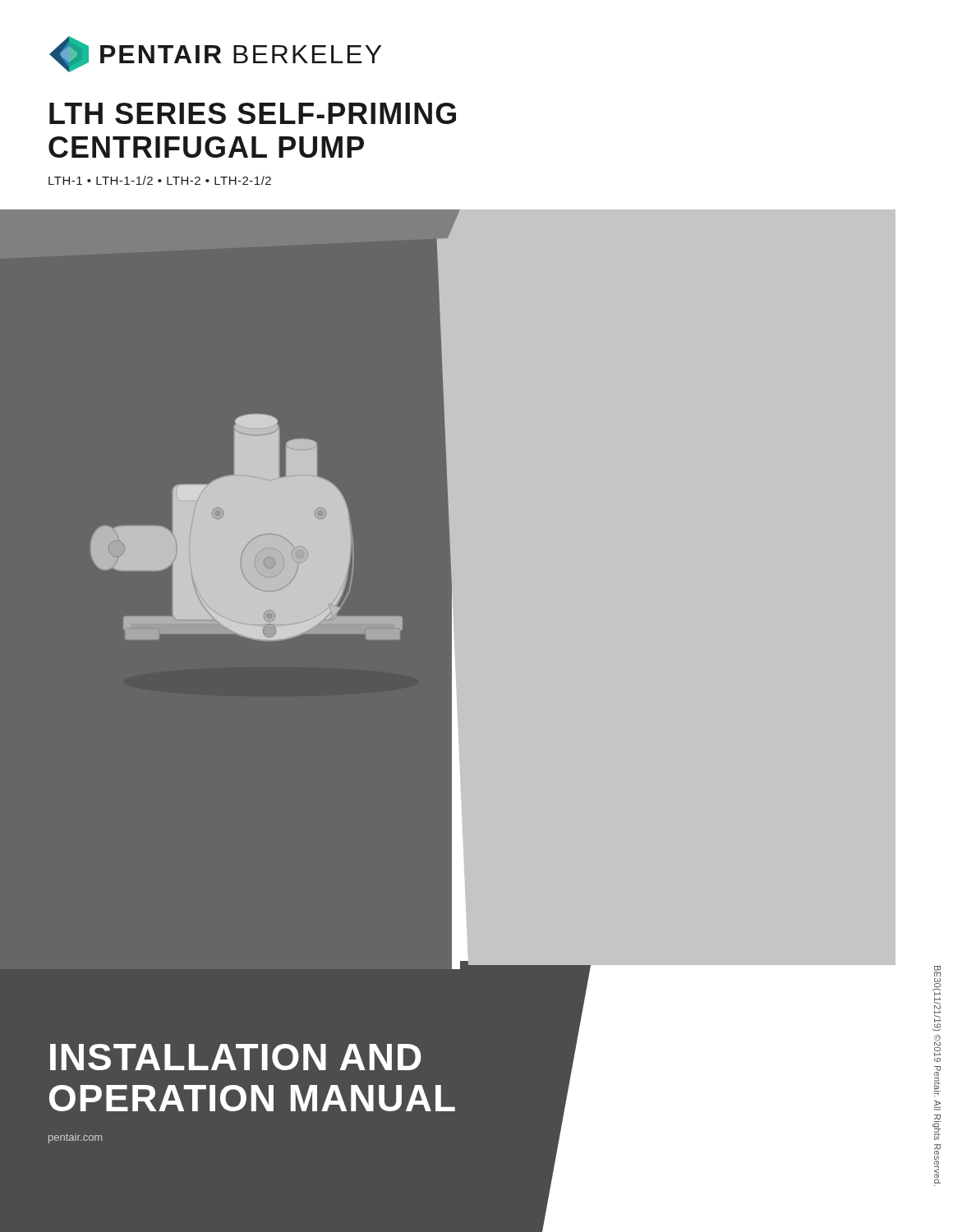Find the illustration
The width and height of the screenshot is (953, 1232).
point(271,482)
